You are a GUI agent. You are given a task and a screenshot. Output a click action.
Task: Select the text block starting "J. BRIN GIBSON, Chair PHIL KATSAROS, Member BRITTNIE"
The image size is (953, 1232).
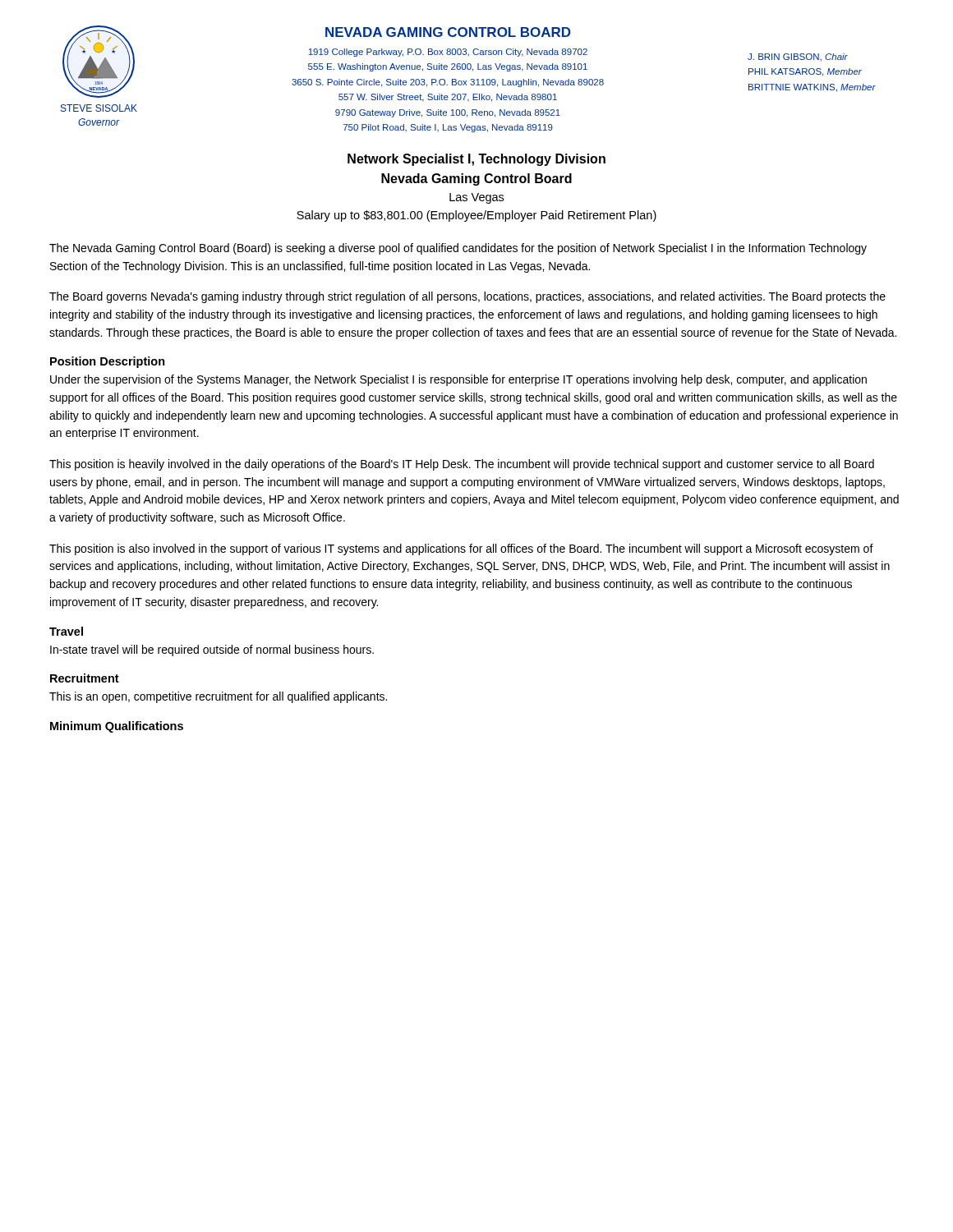pos(811,72)
